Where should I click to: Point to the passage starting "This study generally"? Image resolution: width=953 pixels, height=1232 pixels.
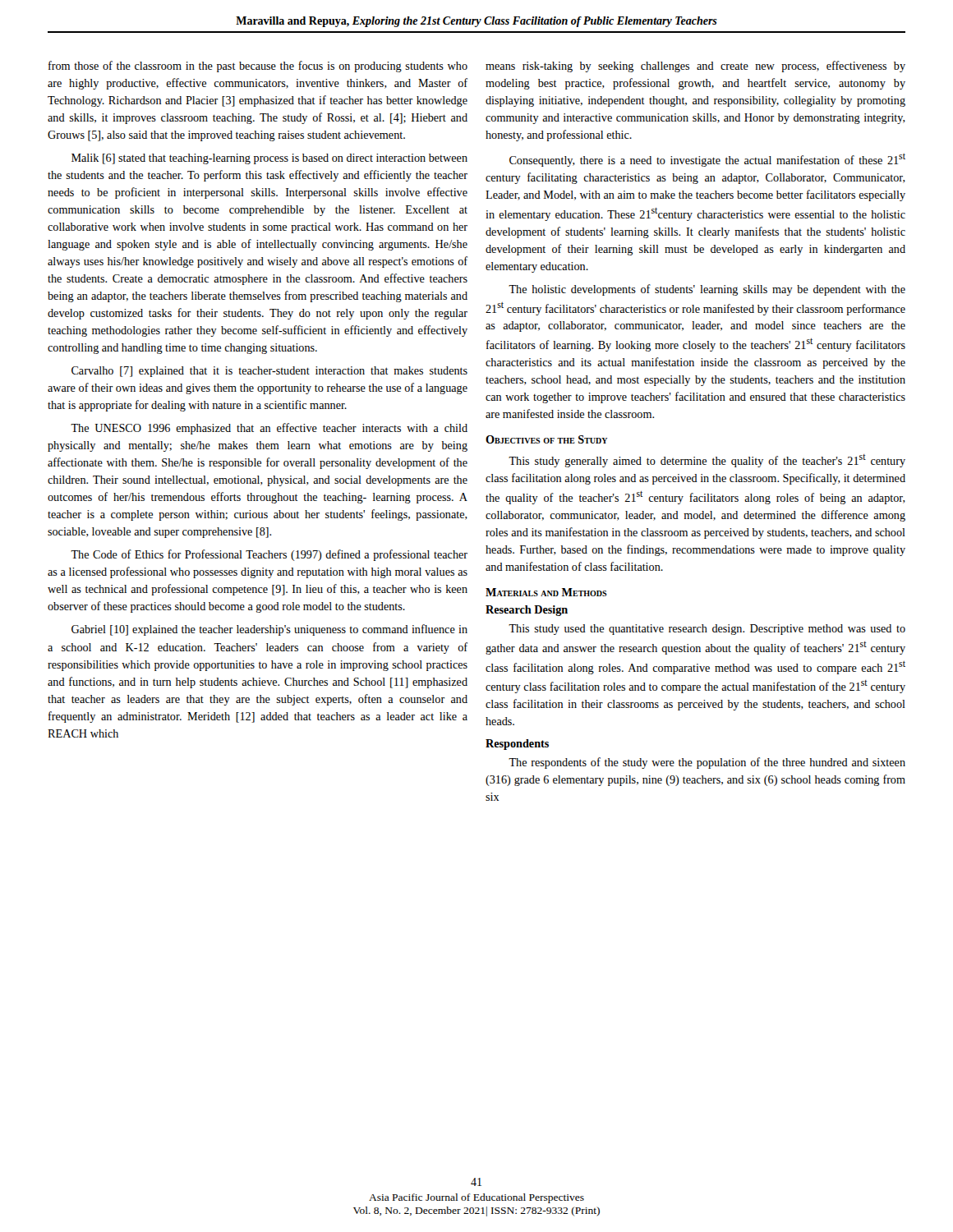click(695, 513)
